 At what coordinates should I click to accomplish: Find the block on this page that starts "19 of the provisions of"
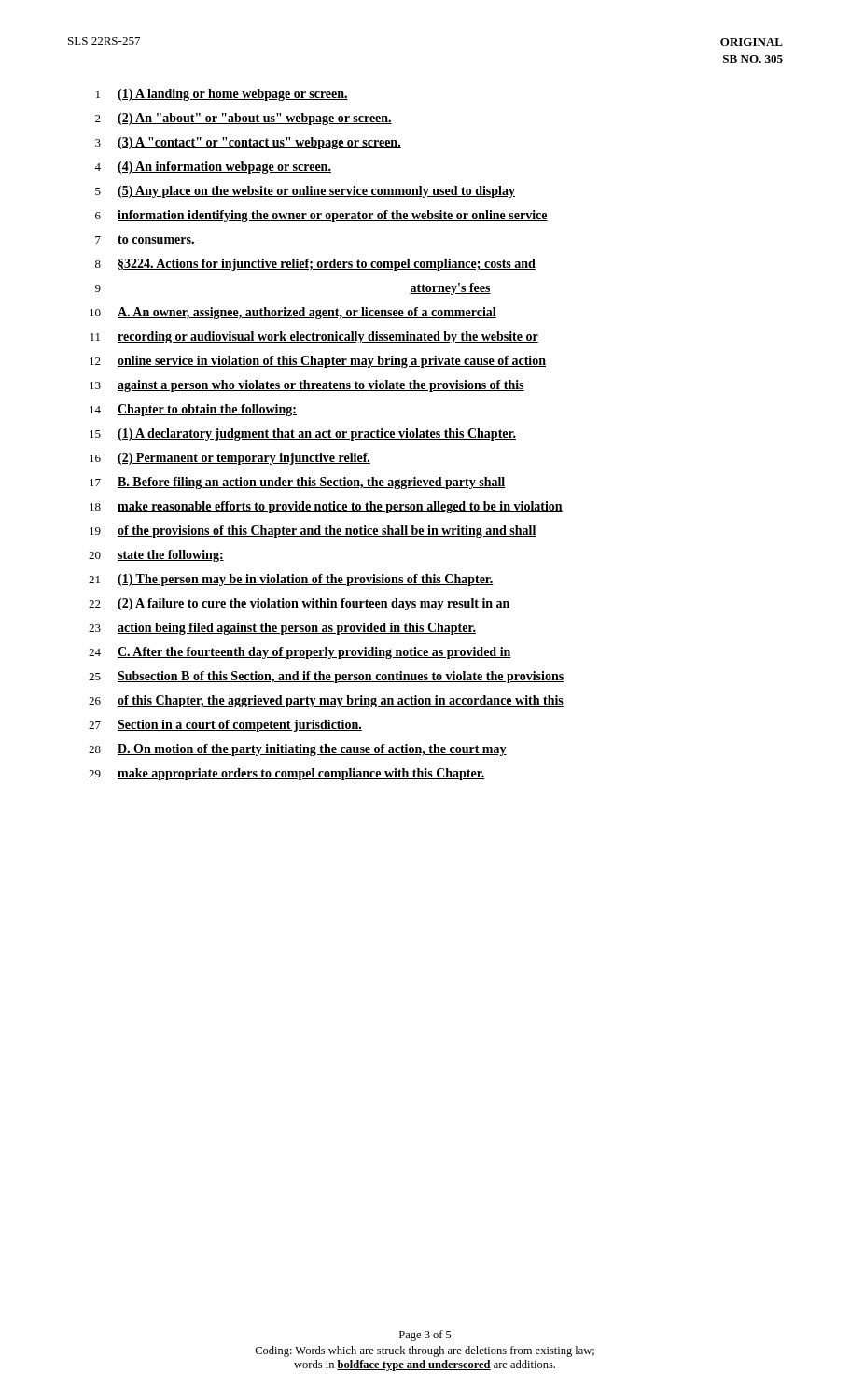click(425, 531)
